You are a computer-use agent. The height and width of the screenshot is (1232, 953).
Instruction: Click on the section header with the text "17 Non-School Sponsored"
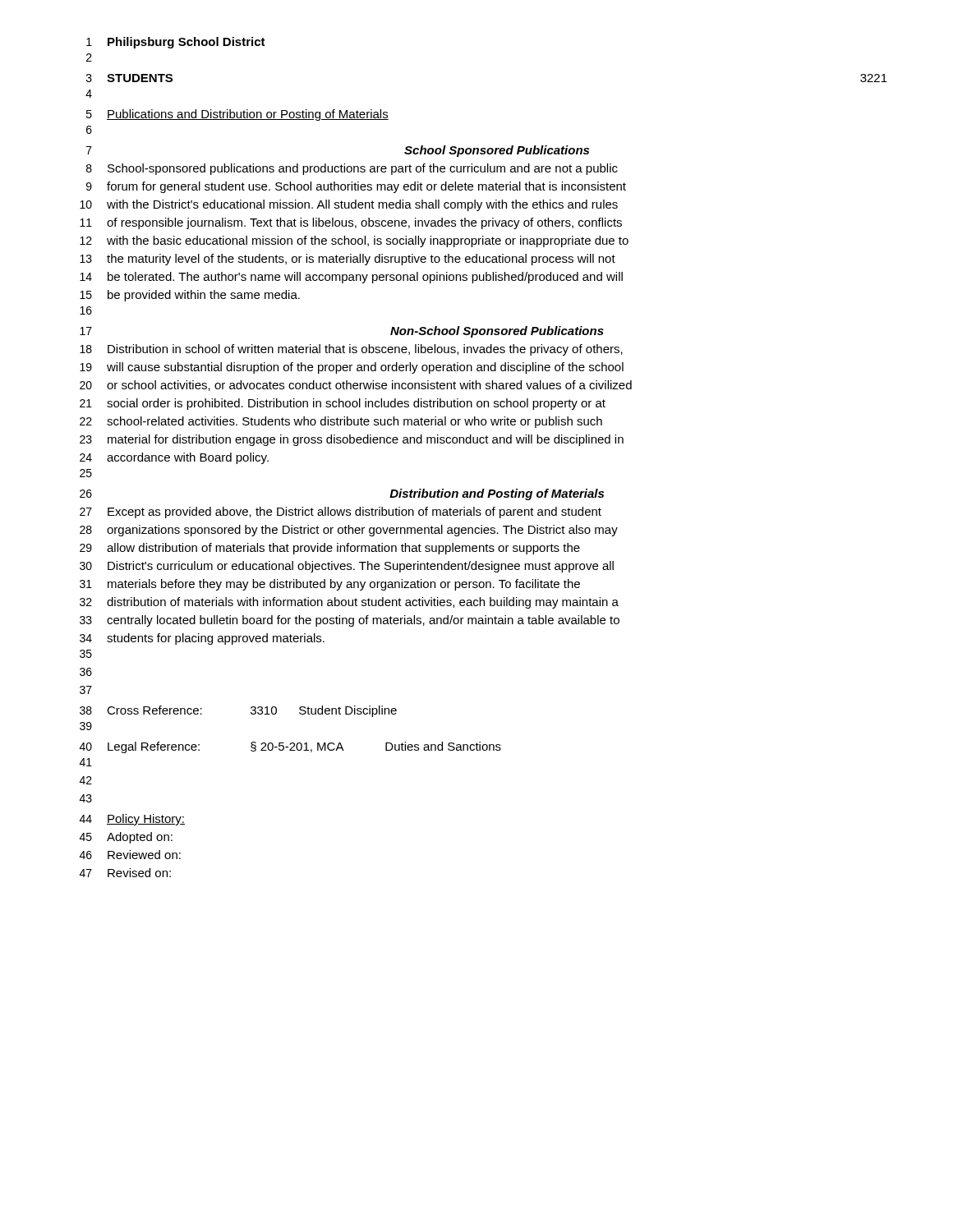pyautogui.click(x=476, y=331)
